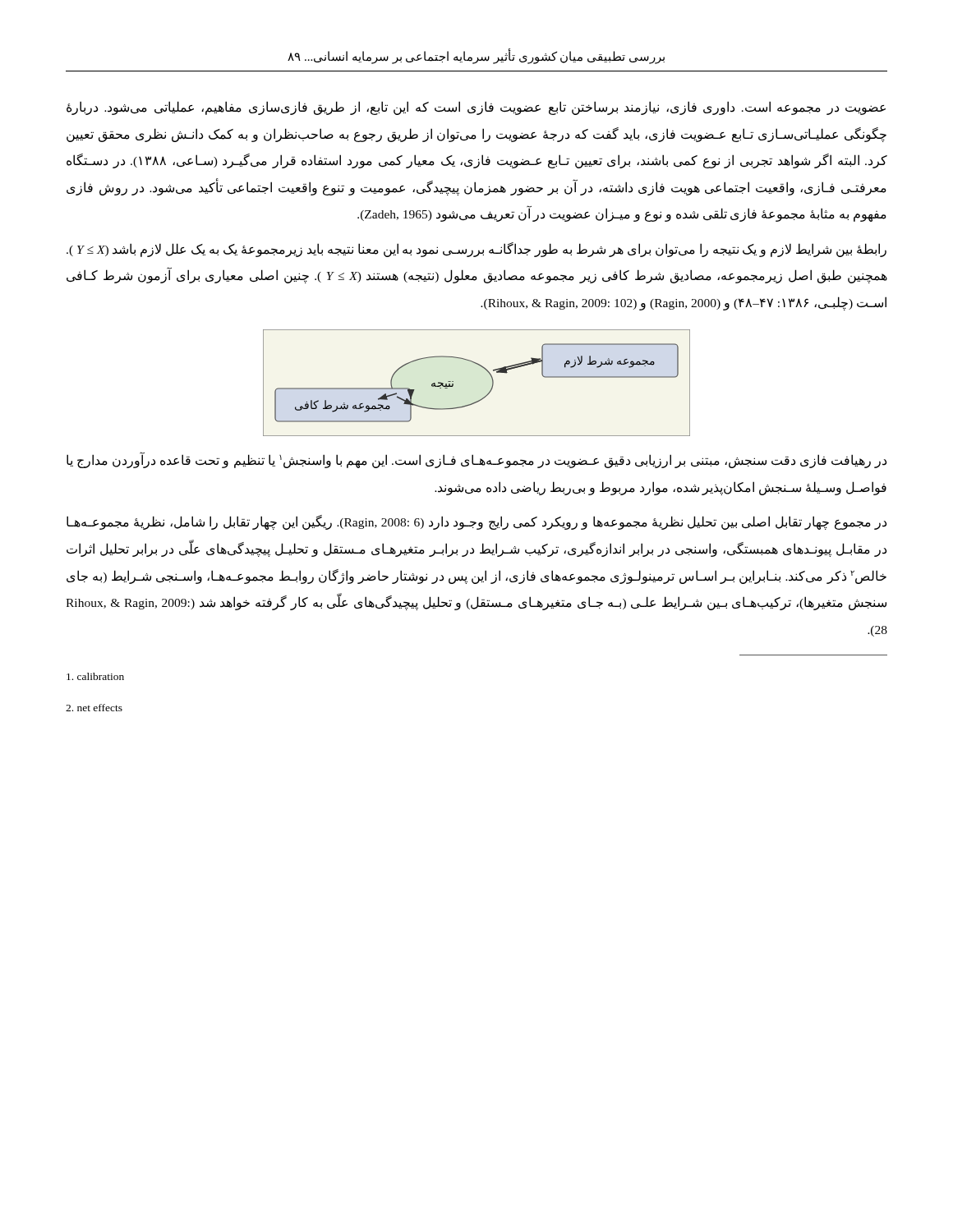Find a photo
953x1232 pixels.
[x=476, y=383]
